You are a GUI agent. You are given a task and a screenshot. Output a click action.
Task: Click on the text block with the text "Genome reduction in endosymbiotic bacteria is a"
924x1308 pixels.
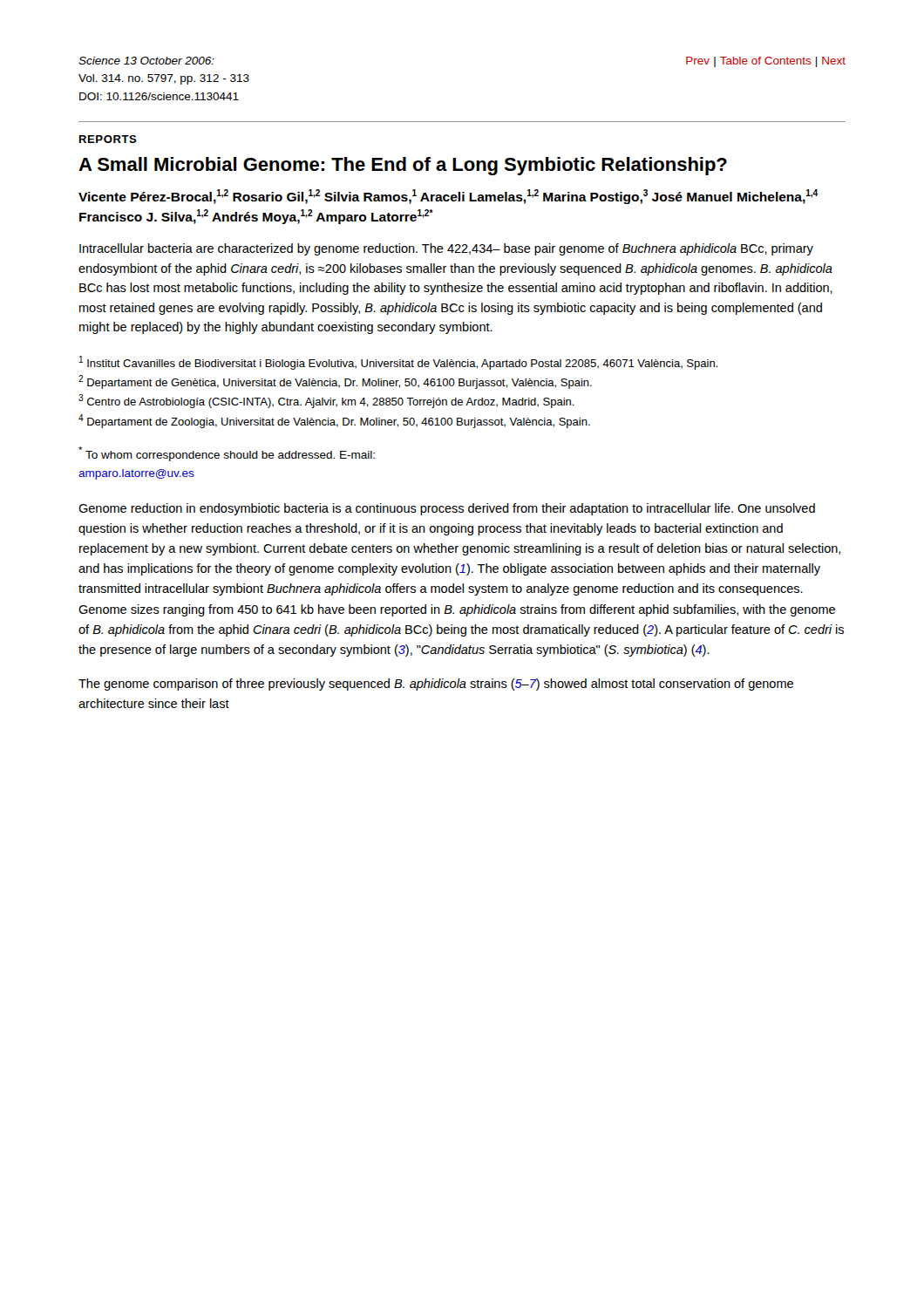[x=461, y=579]
